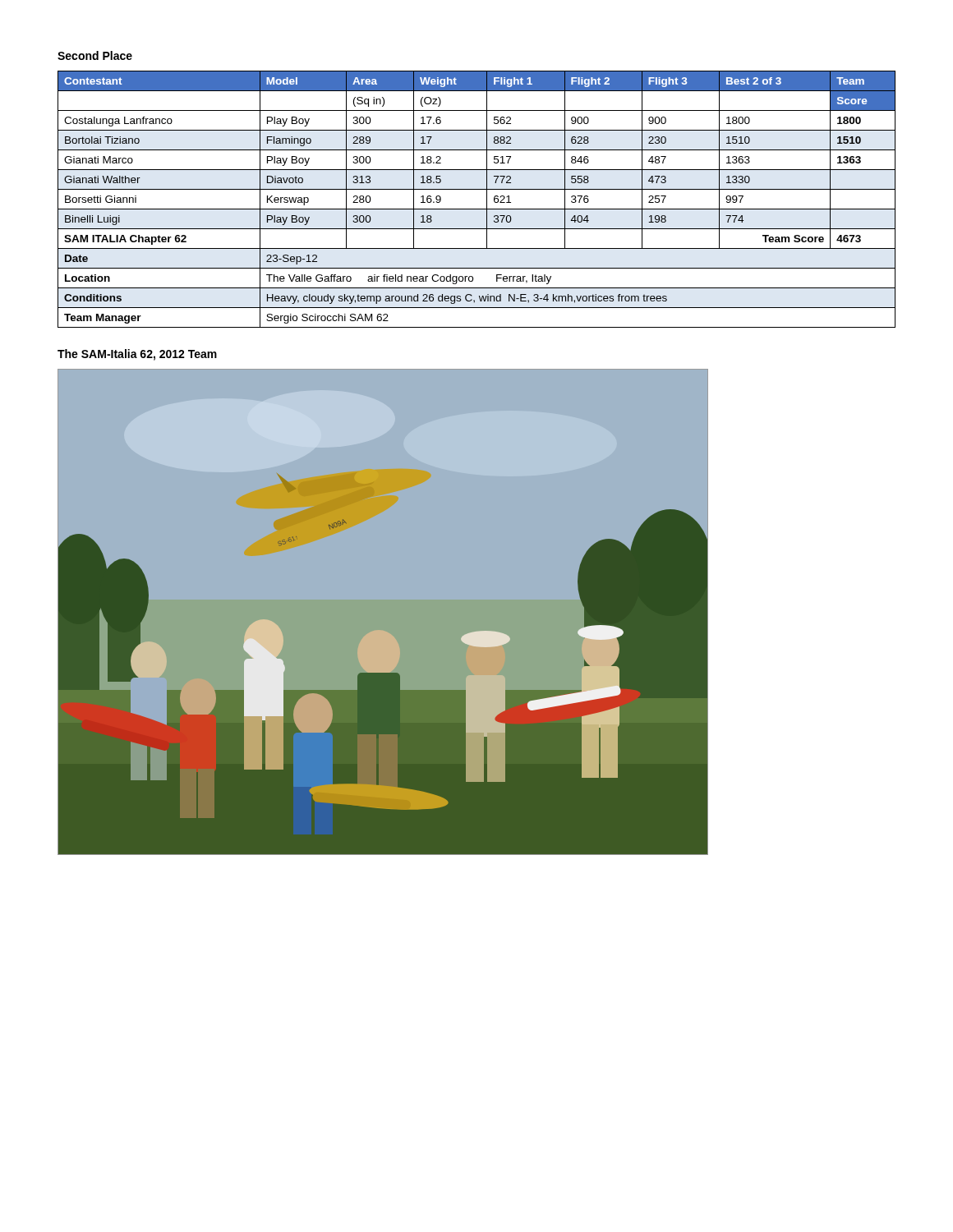Point to "The SAM-Italia 62, 2012 Team"
The width and height of the screenshot is (953, 1232).
[137, 354]
